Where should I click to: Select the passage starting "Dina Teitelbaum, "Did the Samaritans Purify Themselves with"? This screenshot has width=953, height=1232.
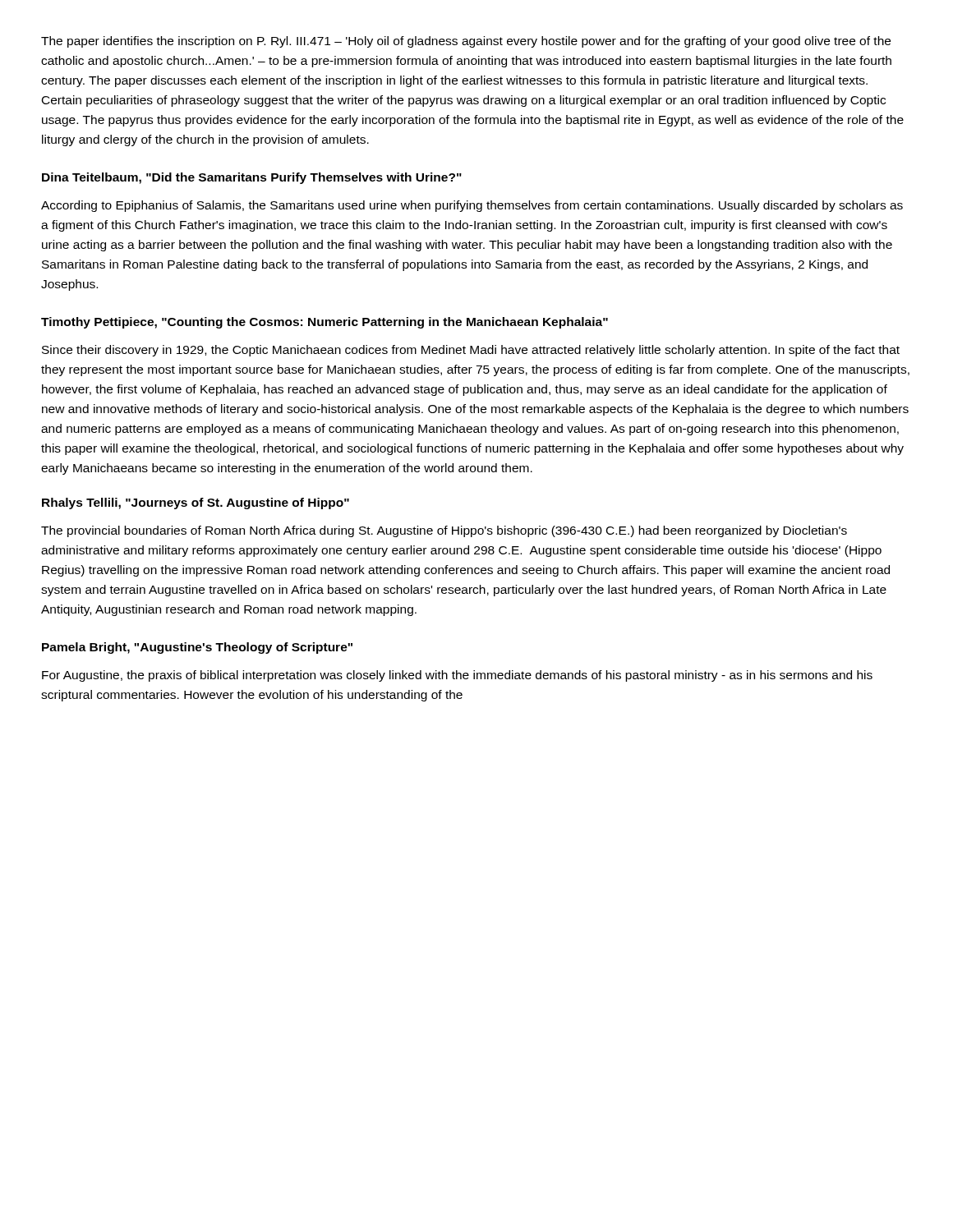pyautogui.click(x=251, y=177)
